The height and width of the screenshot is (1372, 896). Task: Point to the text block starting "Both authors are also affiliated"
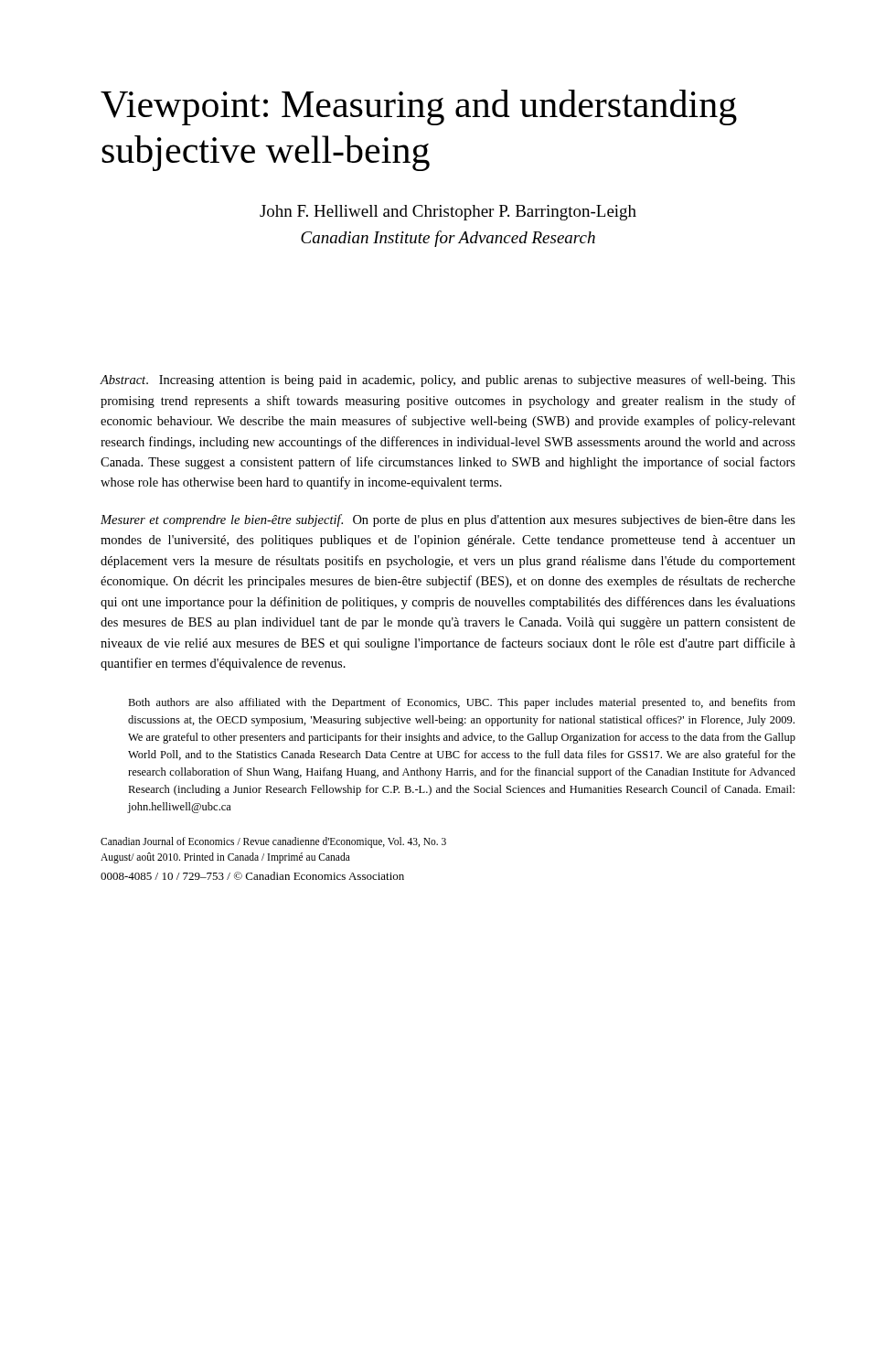coord(462,754)
